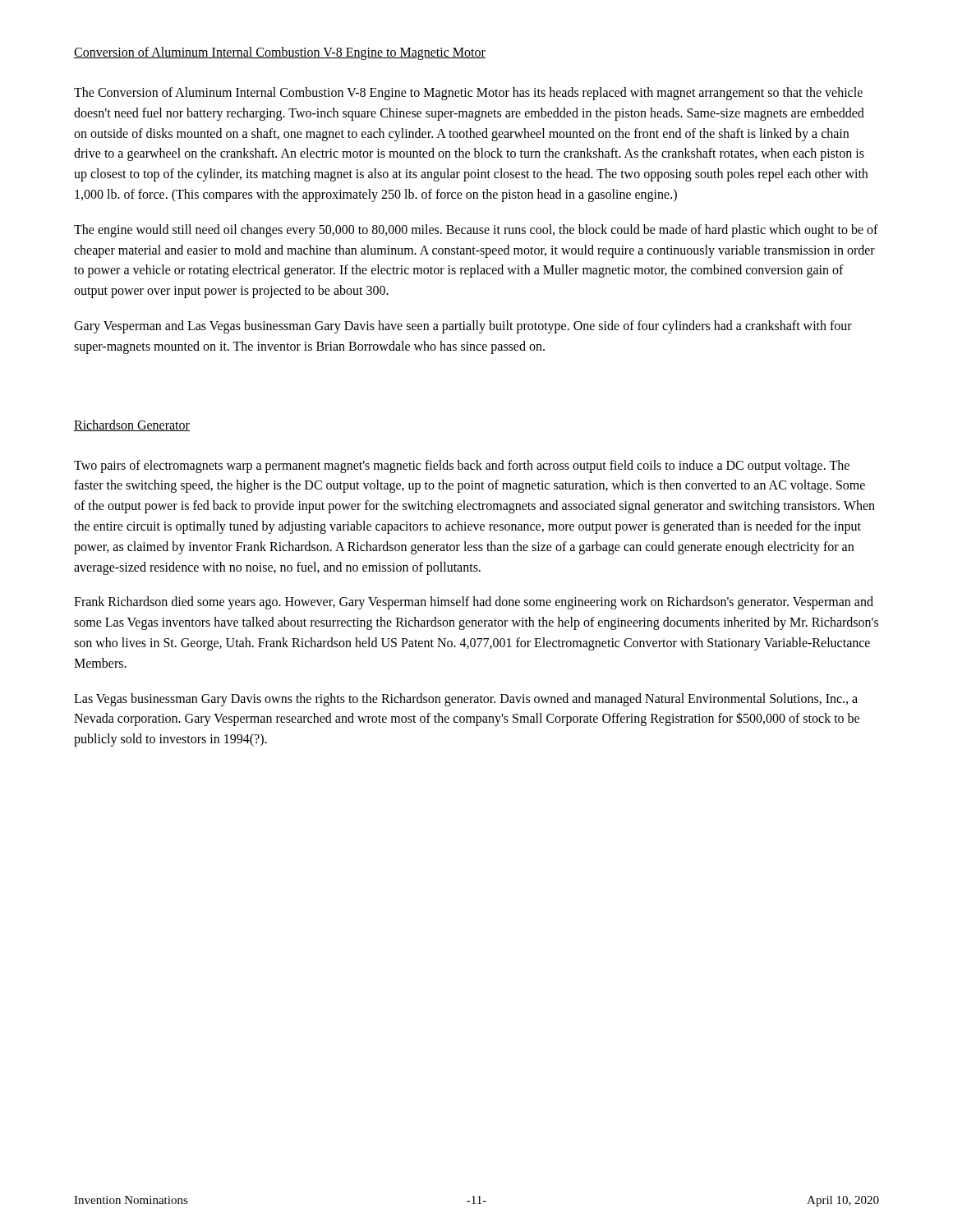Viewport: 953px width, 1232px height.
Task: Navigate to the passage starting "Richardson Generator"
Action: [132, 425]
